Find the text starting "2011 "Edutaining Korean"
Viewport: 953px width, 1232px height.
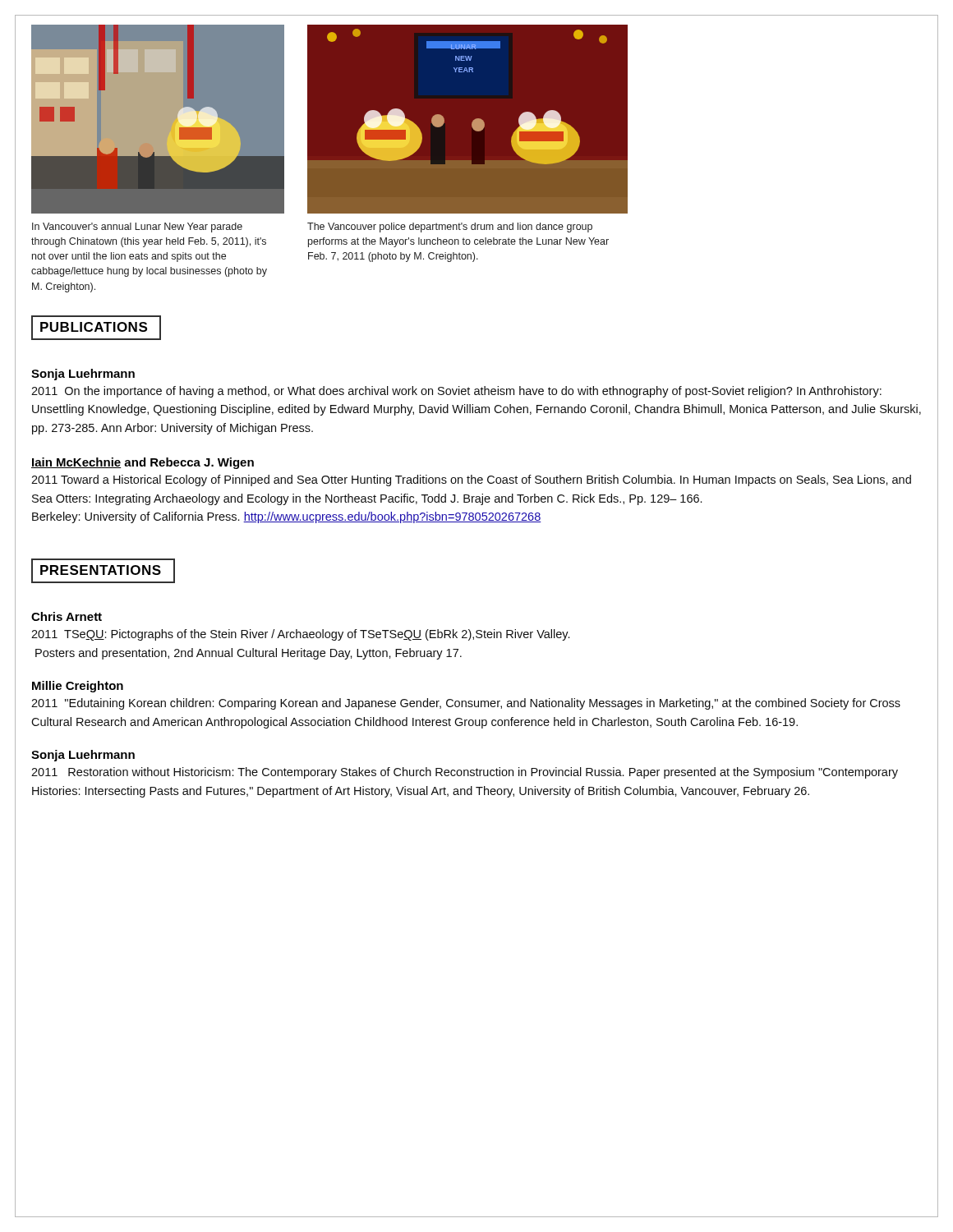pyautogui.click(x=466, y=713)
